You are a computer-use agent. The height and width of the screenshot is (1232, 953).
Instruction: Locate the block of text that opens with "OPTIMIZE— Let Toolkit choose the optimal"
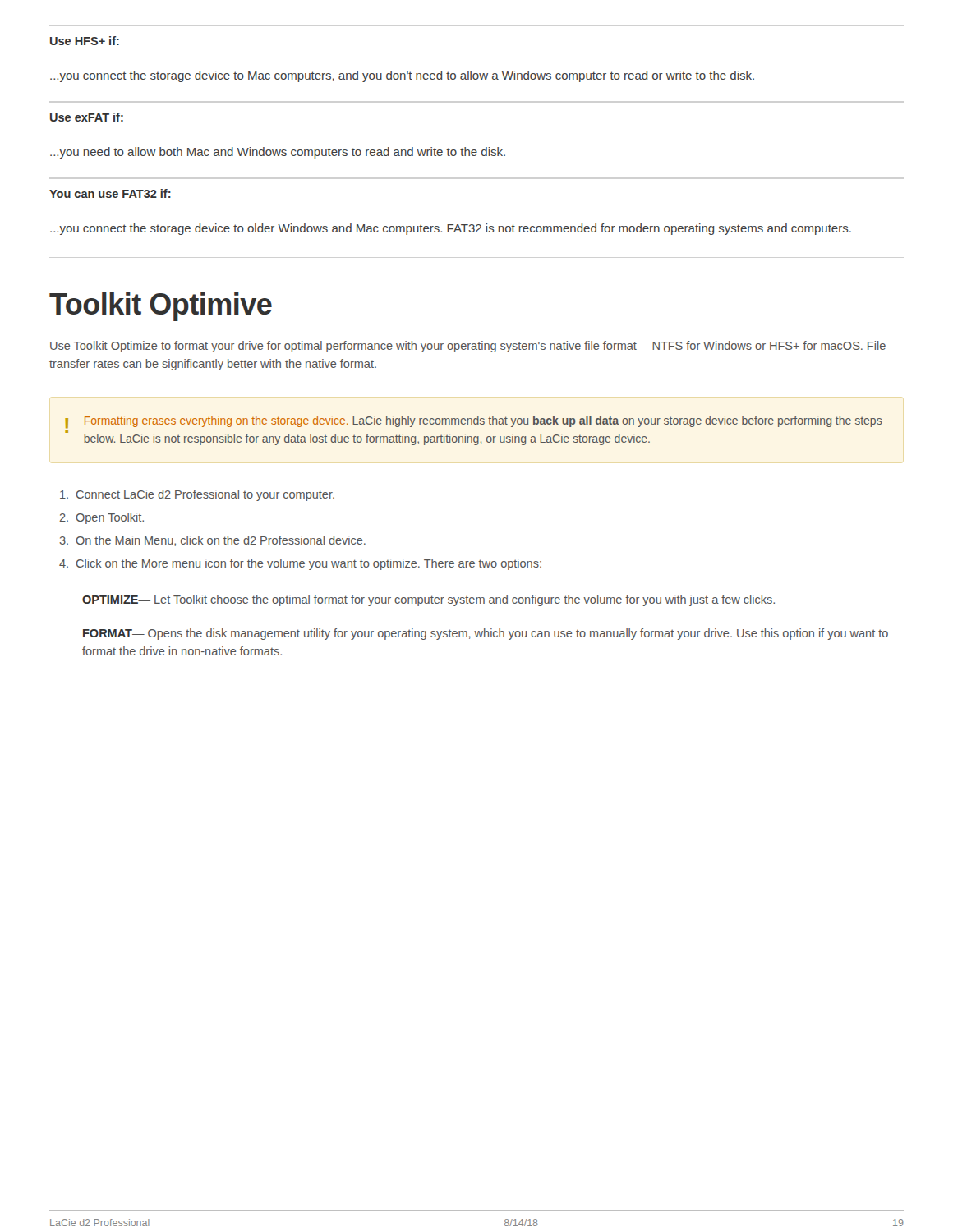(493, 600)
